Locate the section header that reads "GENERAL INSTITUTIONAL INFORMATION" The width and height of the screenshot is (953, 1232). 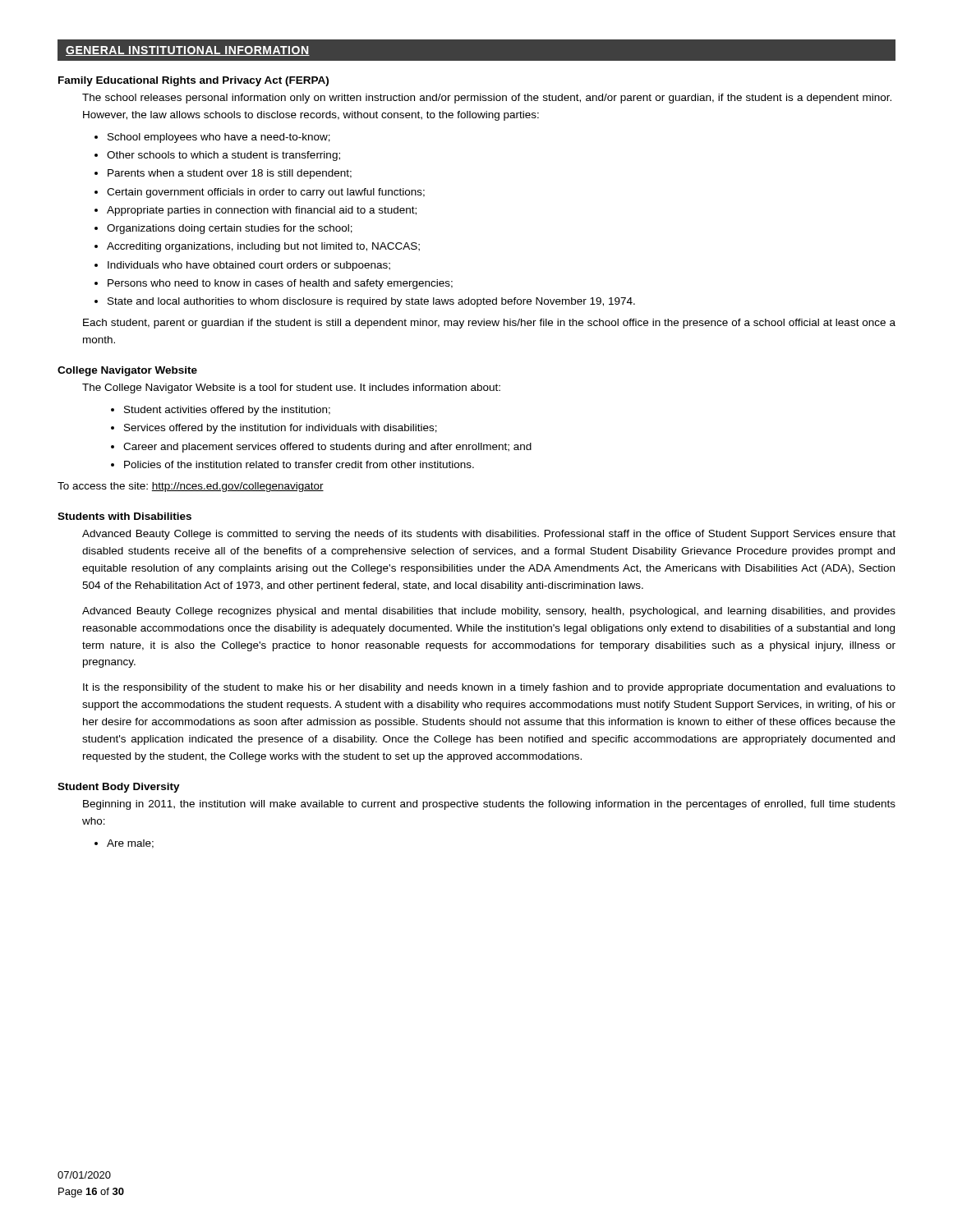[188, 50]
